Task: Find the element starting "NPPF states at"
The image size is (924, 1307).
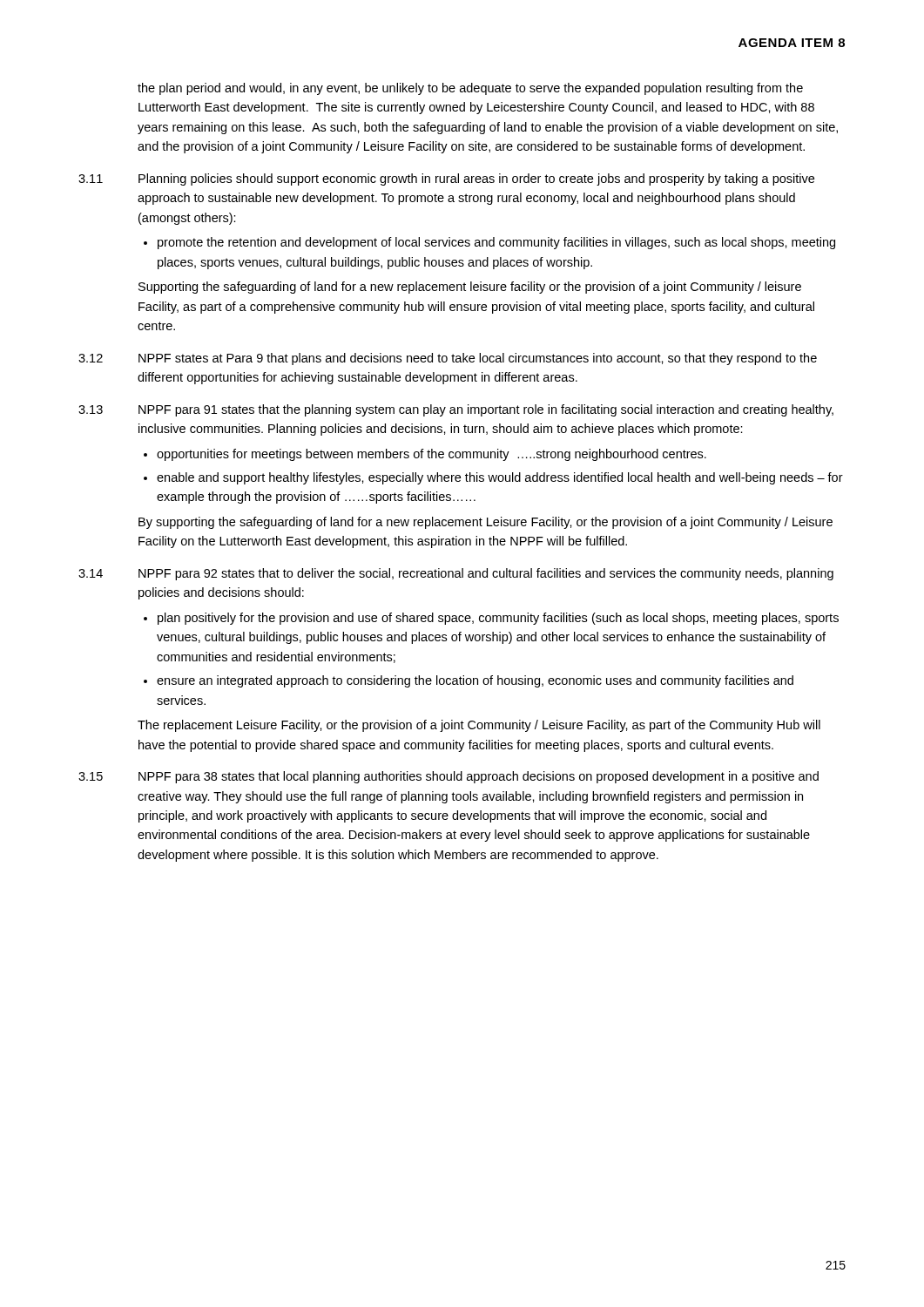Action: pos(477,368)
